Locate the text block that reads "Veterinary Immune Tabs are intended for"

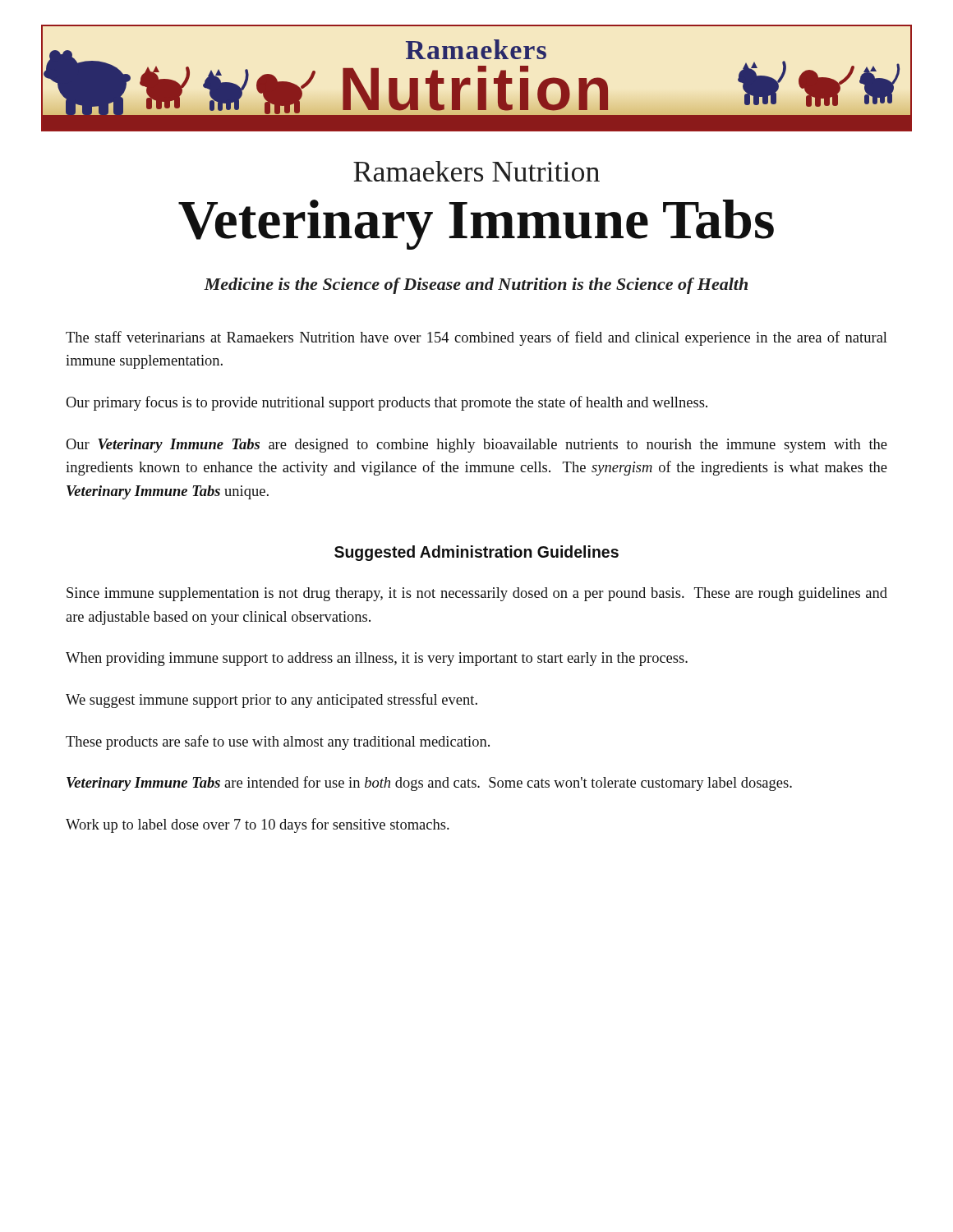(429, 783)
